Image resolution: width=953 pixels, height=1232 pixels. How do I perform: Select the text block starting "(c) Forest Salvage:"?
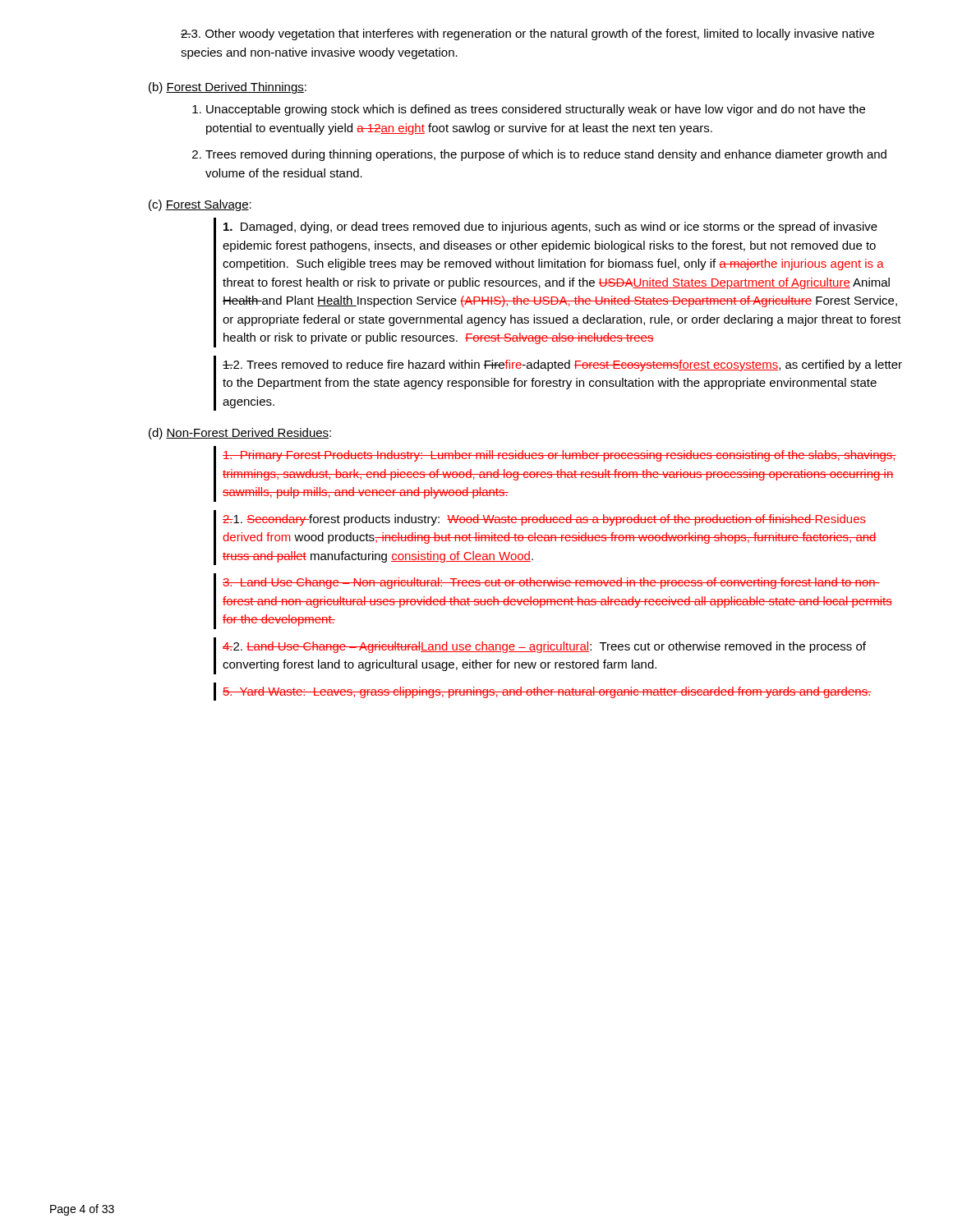pyautogui.click(x=200, y=204)
